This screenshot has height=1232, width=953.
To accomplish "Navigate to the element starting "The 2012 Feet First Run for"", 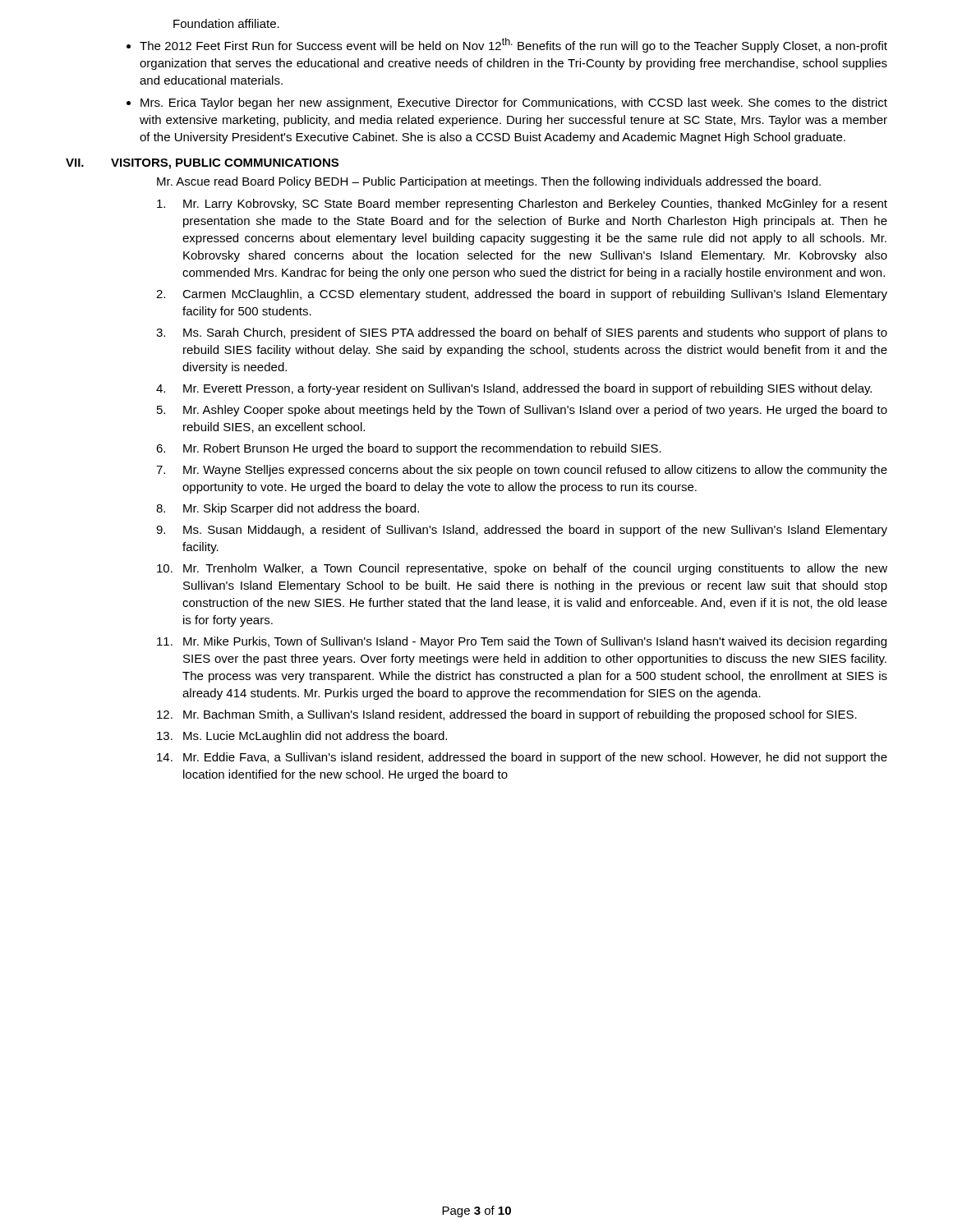I will [513, 62].
